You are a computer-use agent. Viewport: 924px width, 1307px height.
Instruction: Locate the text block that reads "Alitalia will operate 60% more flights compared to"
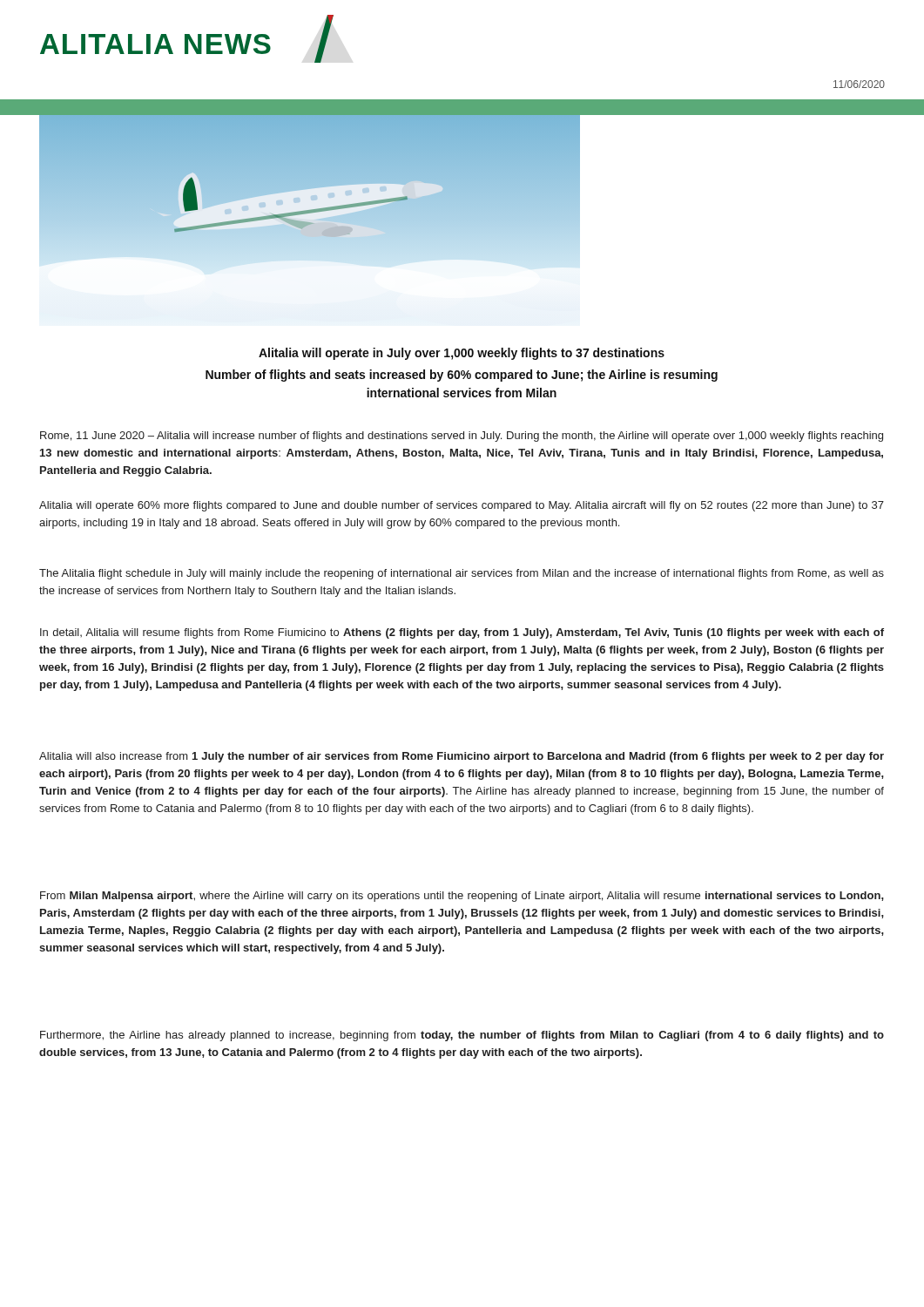click(x=462, y=514)
